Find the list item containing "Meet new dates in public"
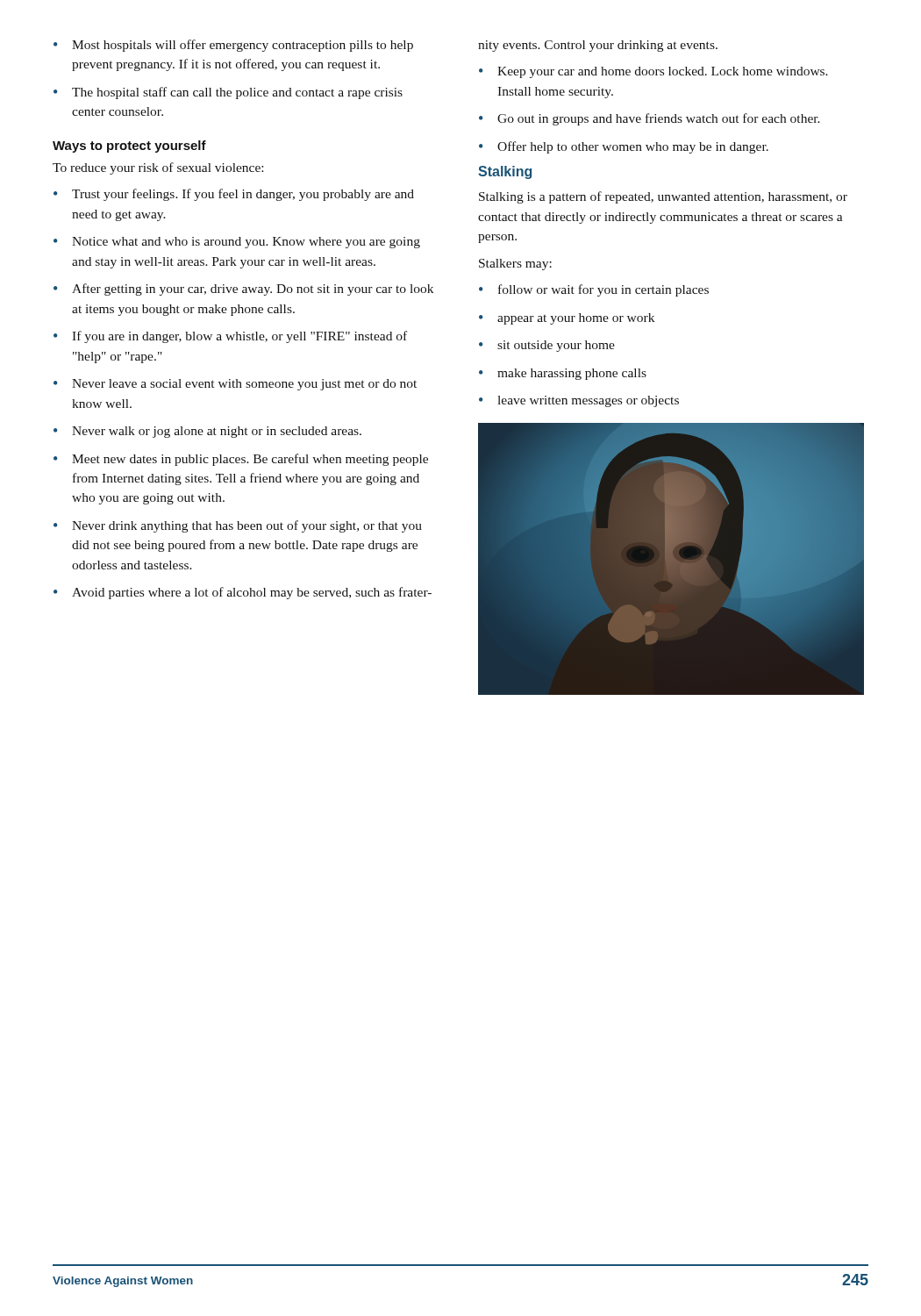Image resolution: width=921 pixels, height=1316 pixels. 246,478
